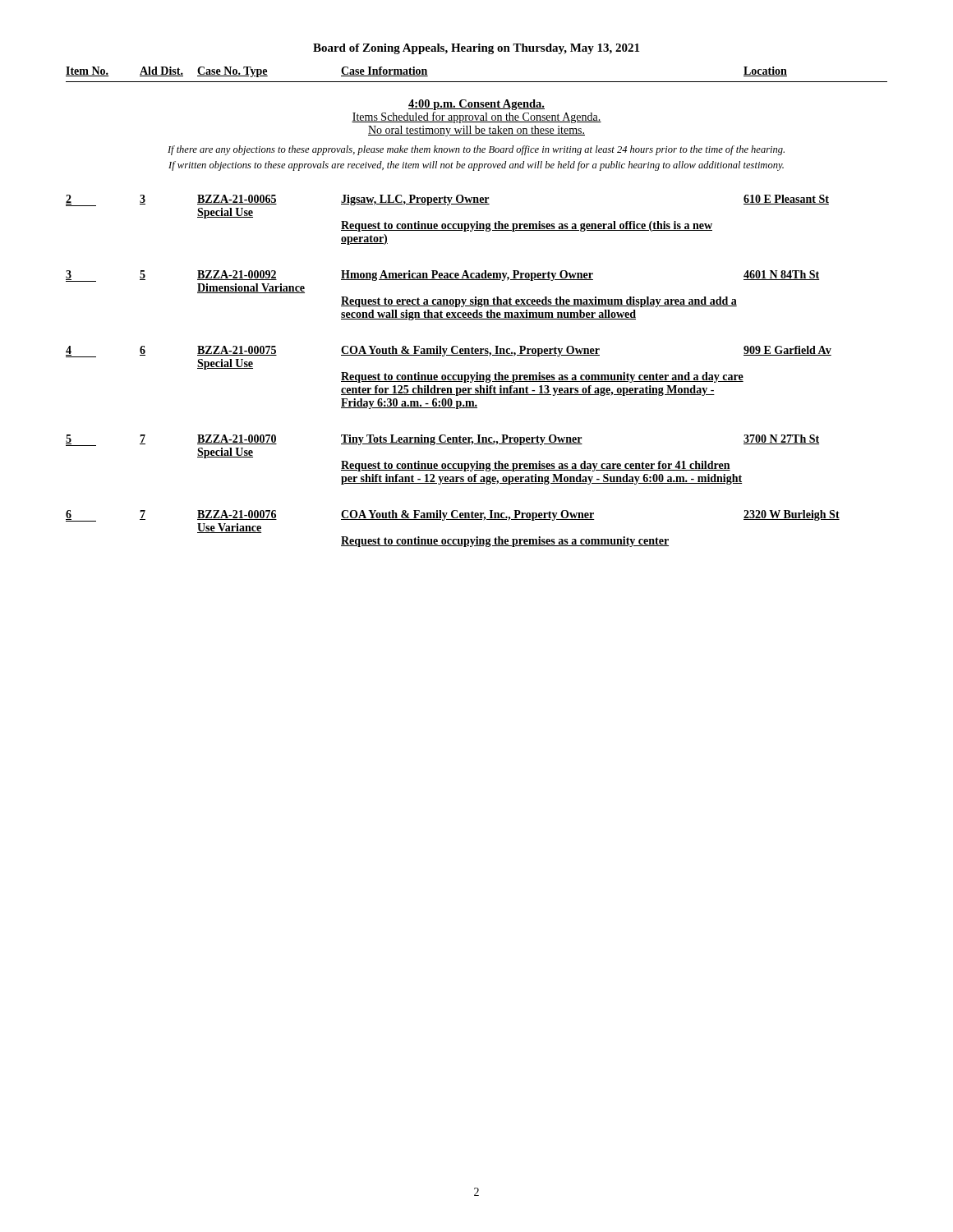This screenshot has width=953, height=1232.
Task: Locate the title that says "Board of Zoning"
Action: pyautogui.click(x=476, y=48)
